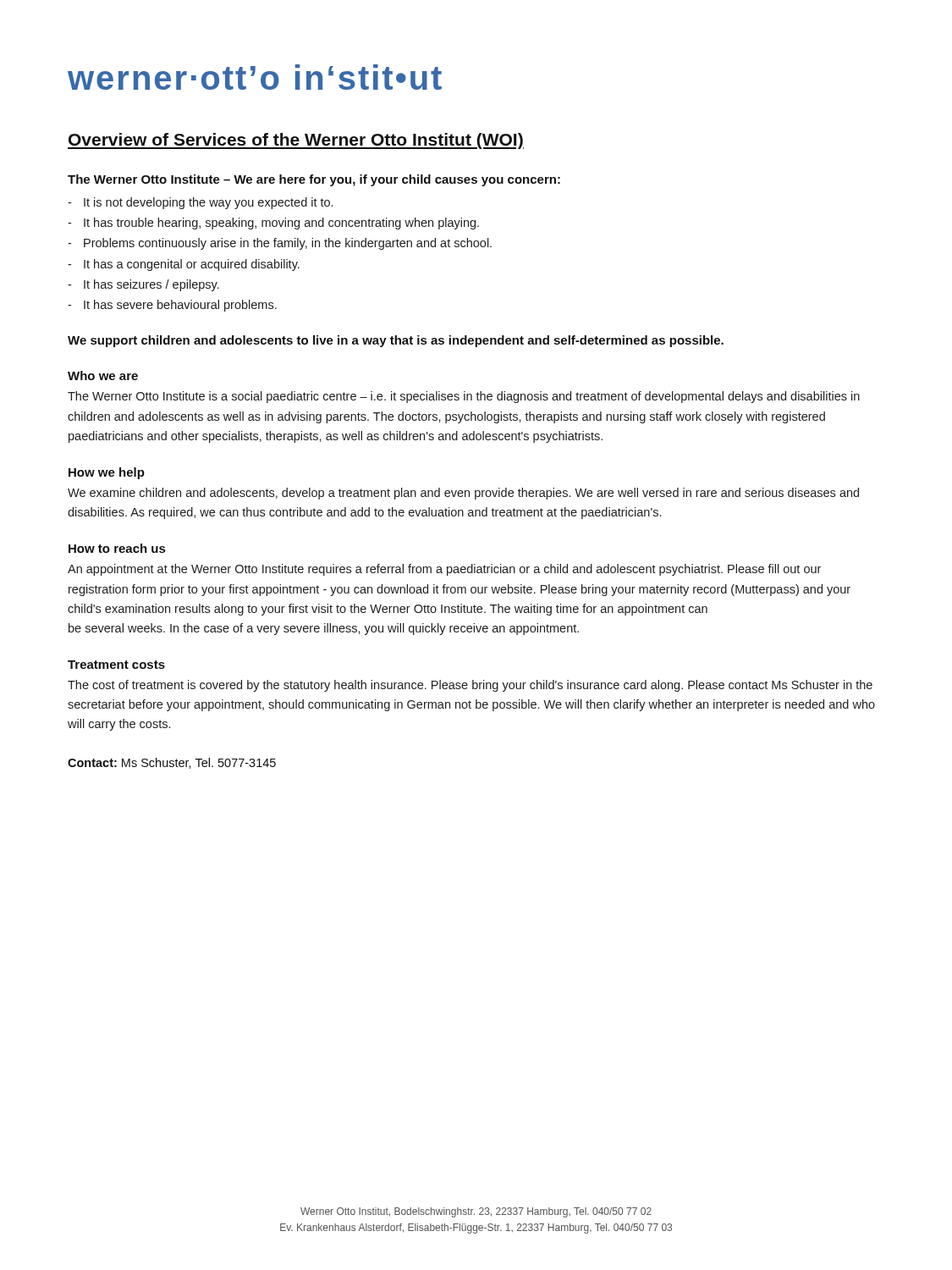Select the block starting "We support children and adolescents"

[x=396, y=340]
